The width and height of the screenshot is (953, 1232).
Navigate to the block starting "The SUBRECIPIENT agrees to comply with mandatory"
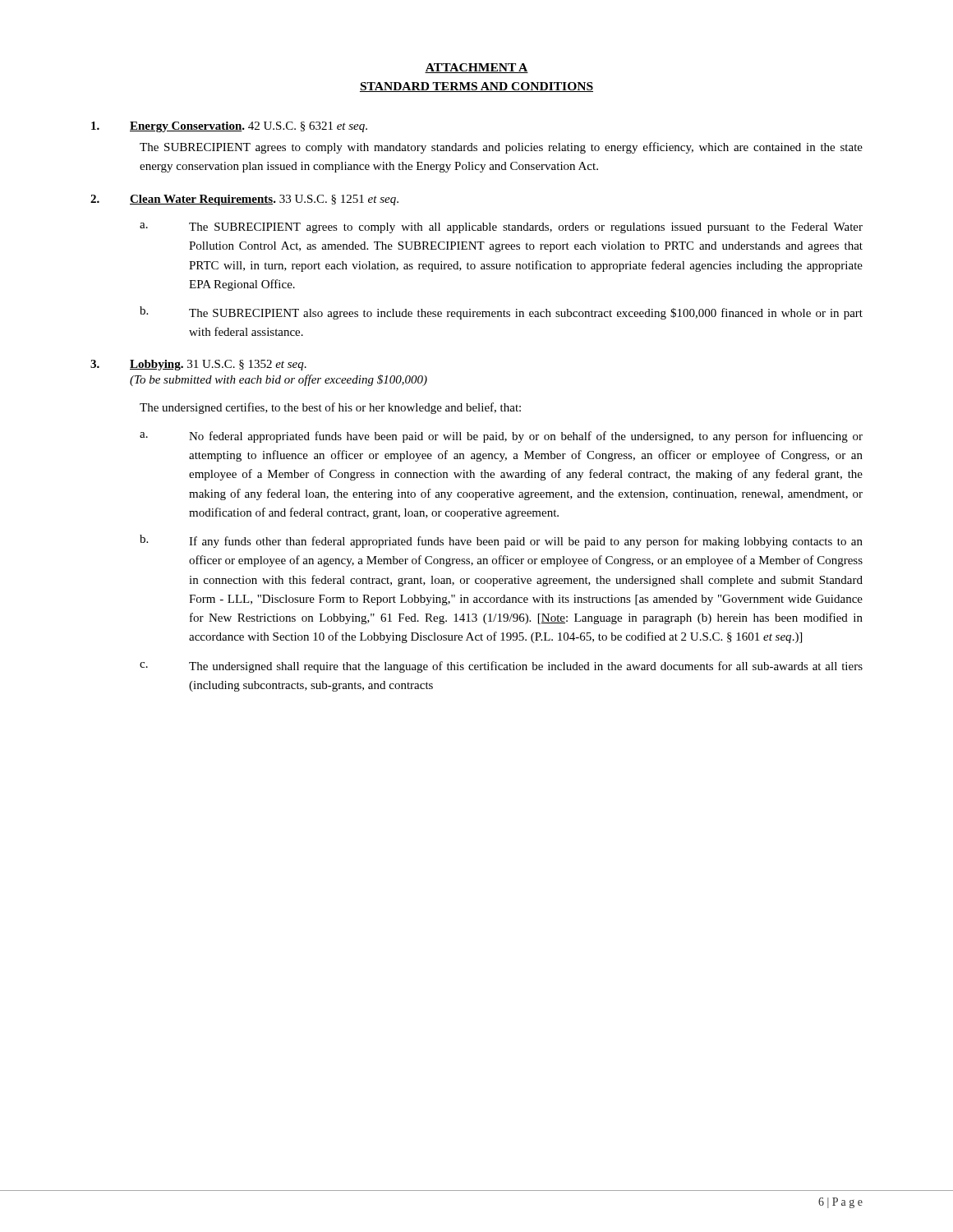click(x=501, y=156)
